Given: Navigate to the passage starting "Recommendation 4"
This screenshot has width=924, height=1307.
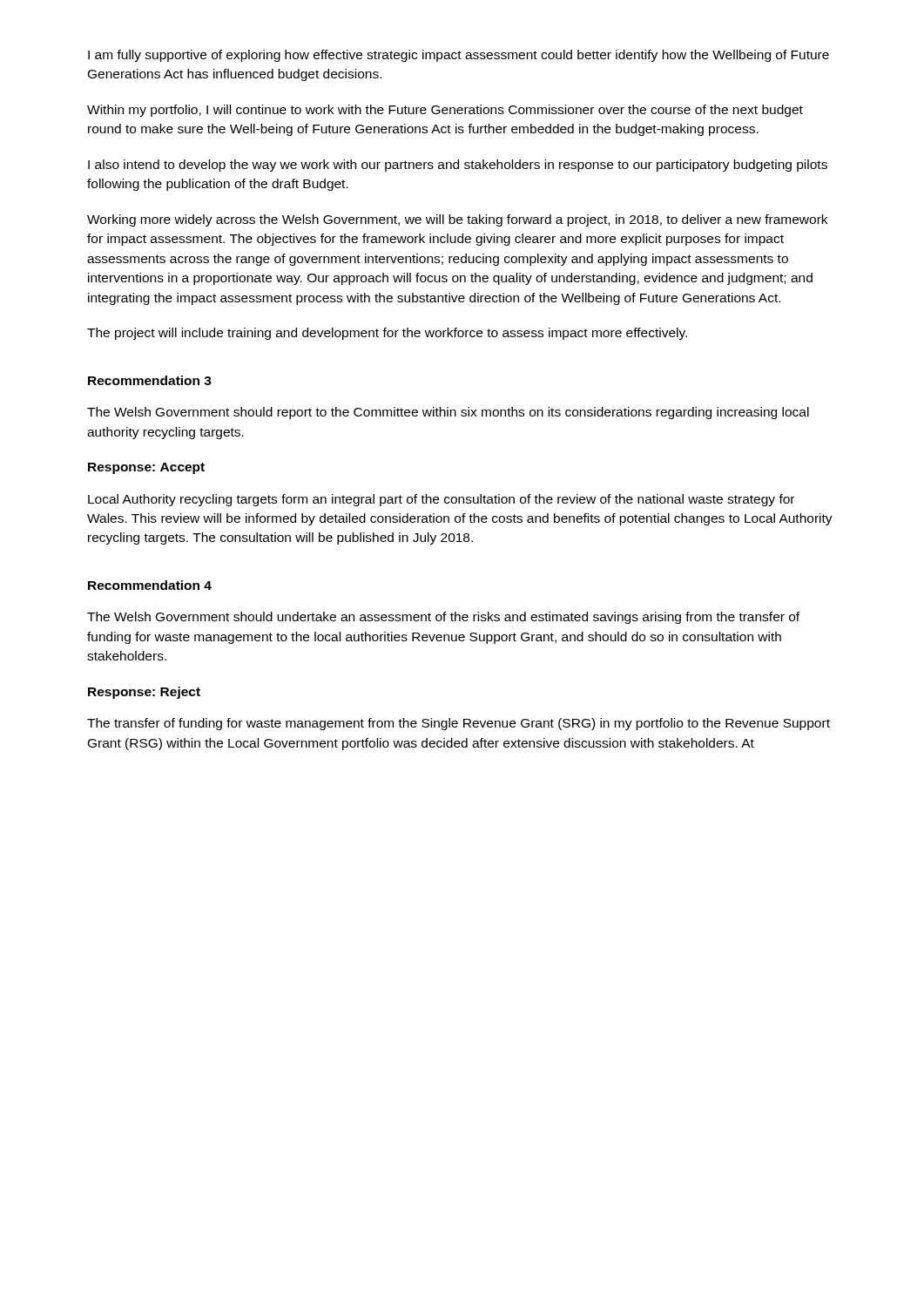Looking at the screenshot, I should 149,585.
